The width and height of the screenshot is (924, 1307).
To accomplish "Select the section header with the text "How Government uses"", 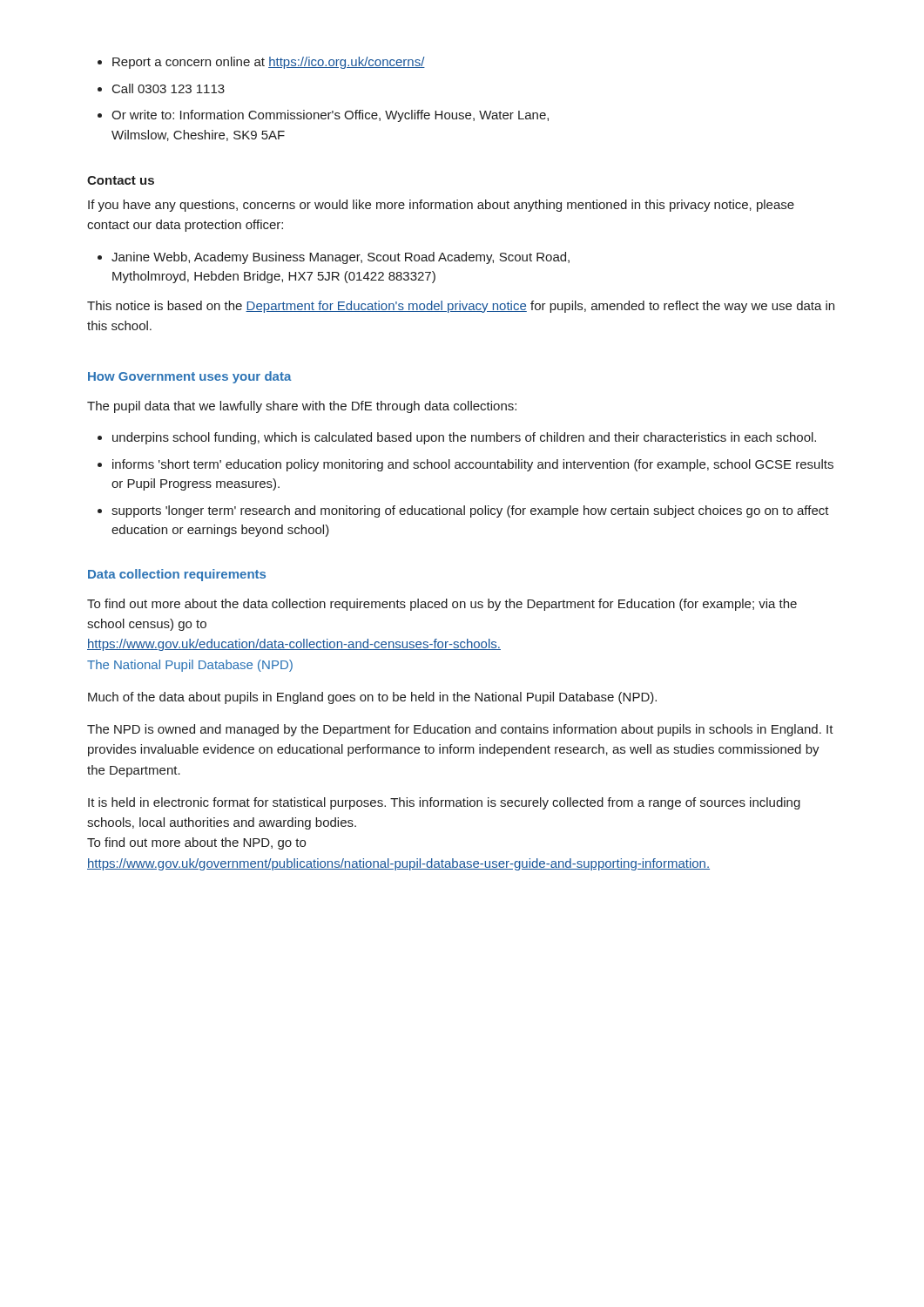I will click(x=189, y=376).
